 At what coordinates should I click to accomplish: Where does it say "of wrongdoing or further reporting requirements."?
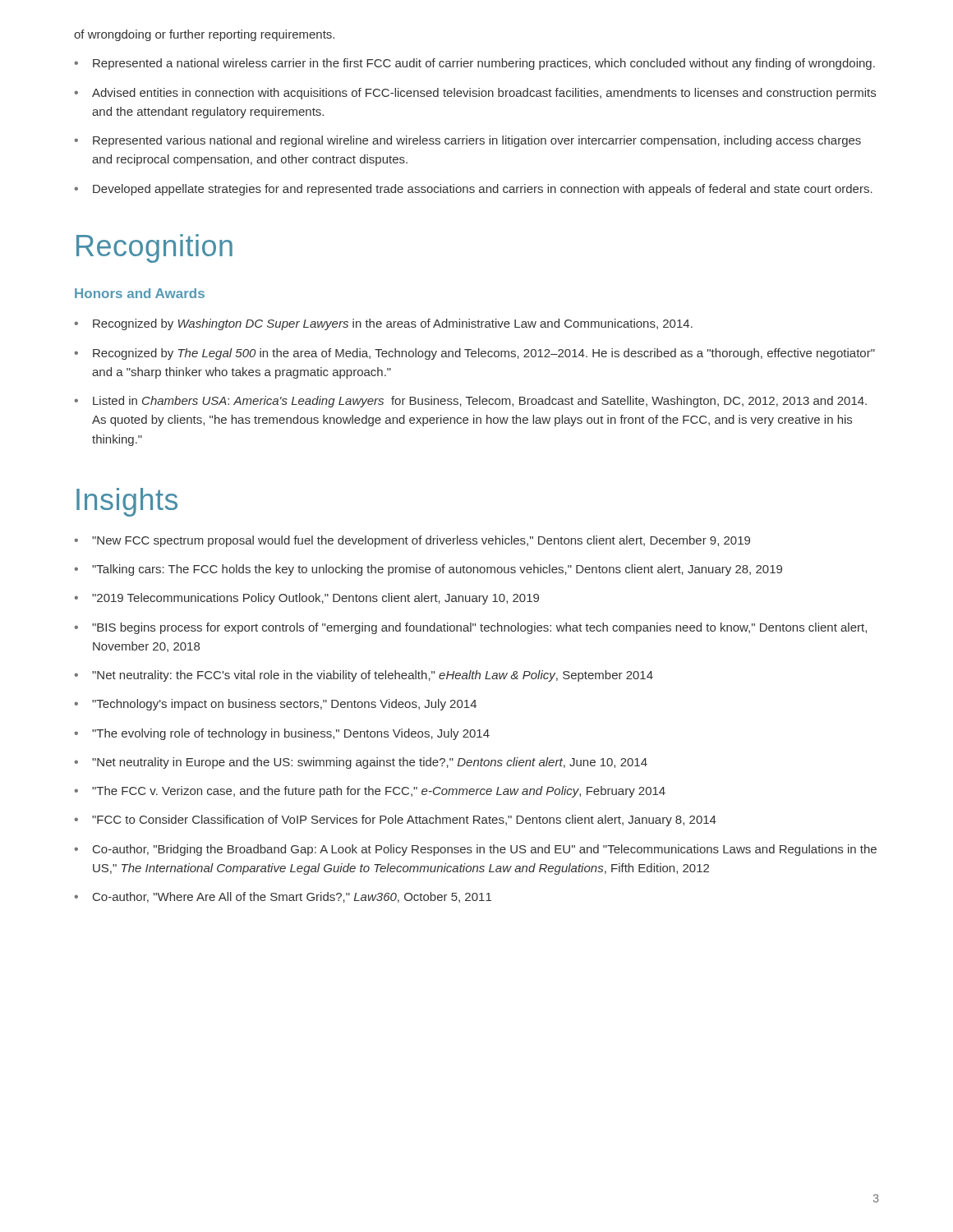pos(205,34)
